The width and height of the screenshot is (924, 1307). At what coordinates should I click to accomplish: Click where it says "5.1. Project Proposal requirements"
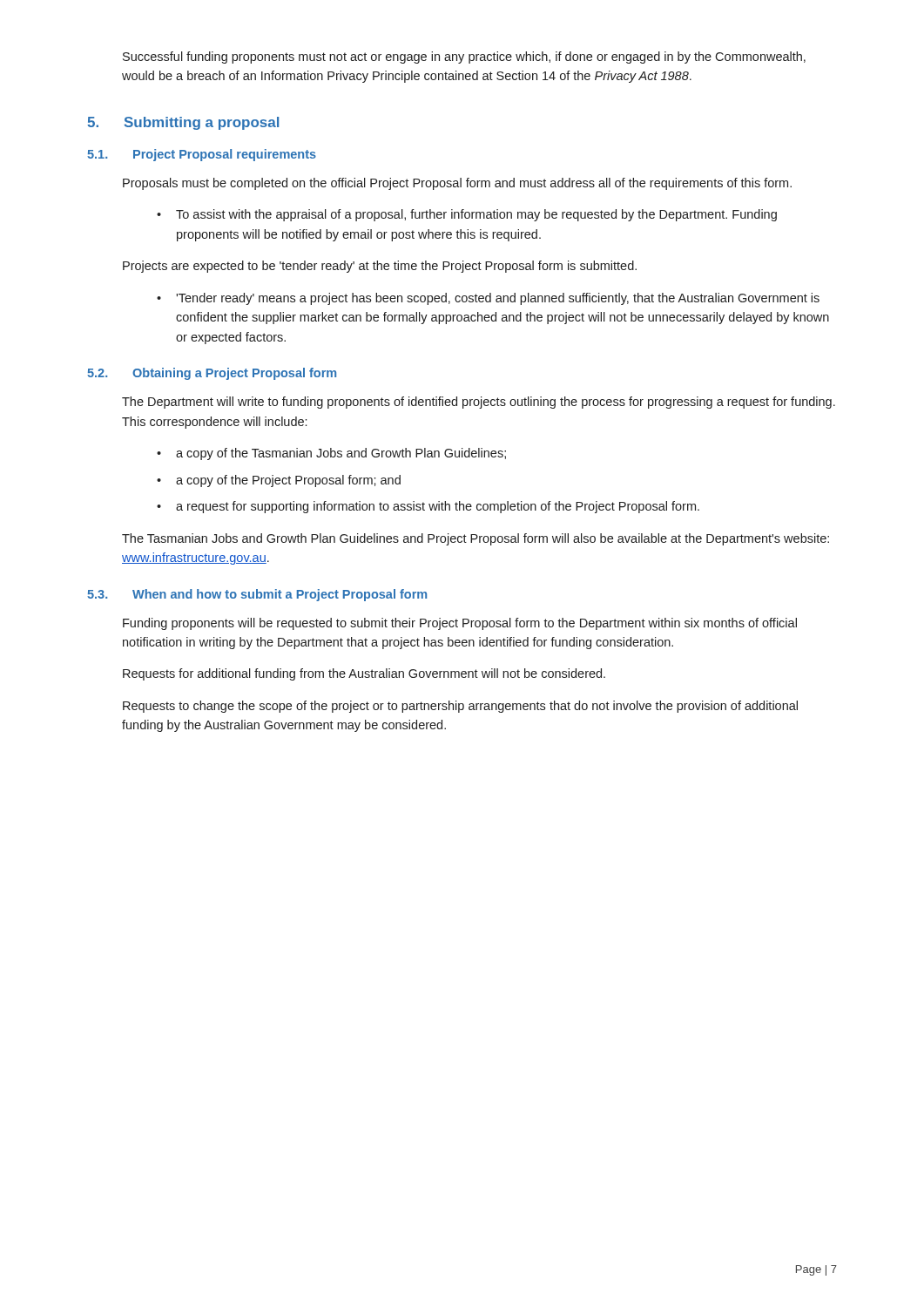coord(202,155)
